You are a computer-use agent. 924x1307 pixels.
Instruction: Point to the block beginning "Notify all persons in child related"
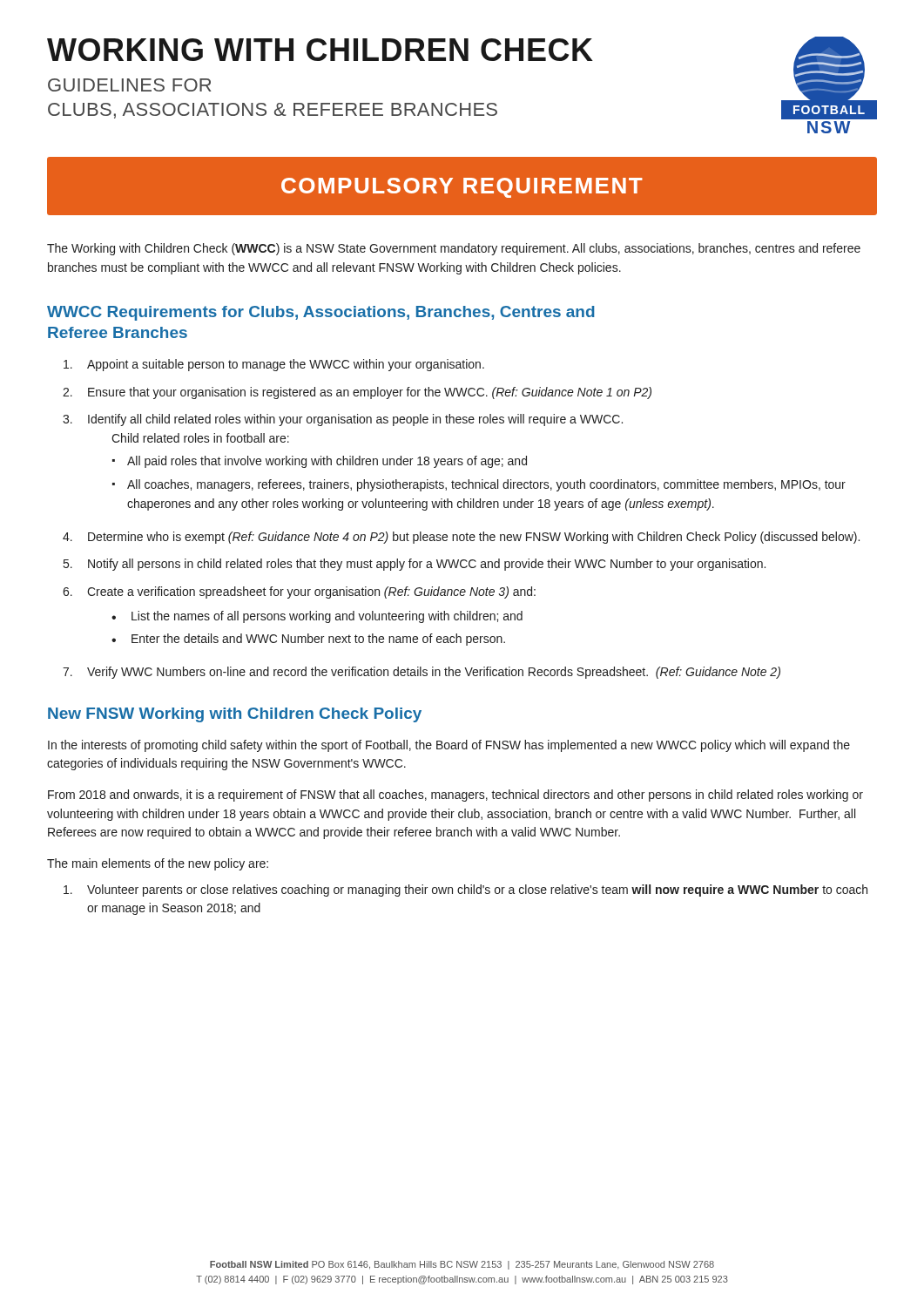[x=482, y=565]
